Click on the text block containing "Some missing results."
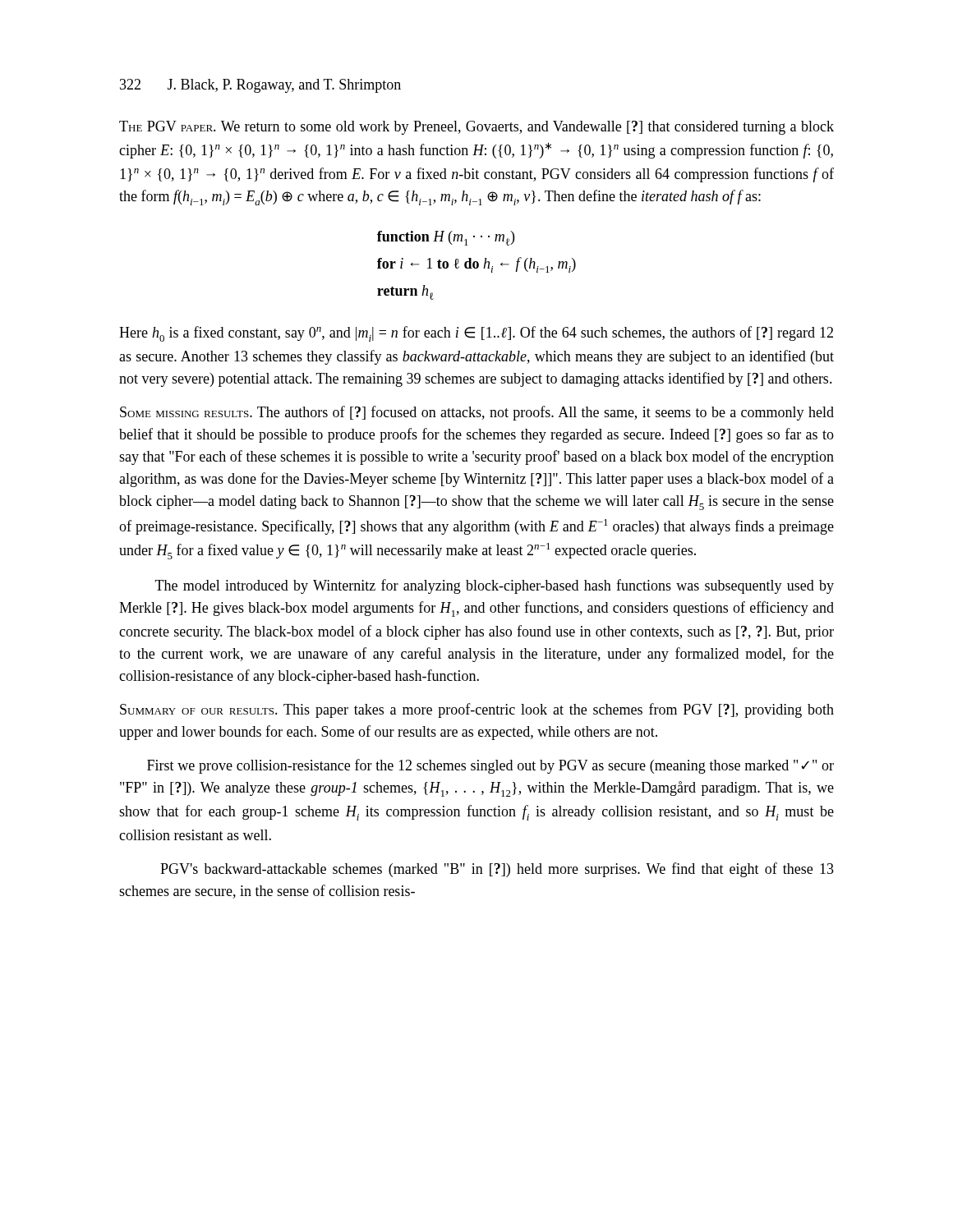This screenshot has height=1232, width=953. click(476, 483)
